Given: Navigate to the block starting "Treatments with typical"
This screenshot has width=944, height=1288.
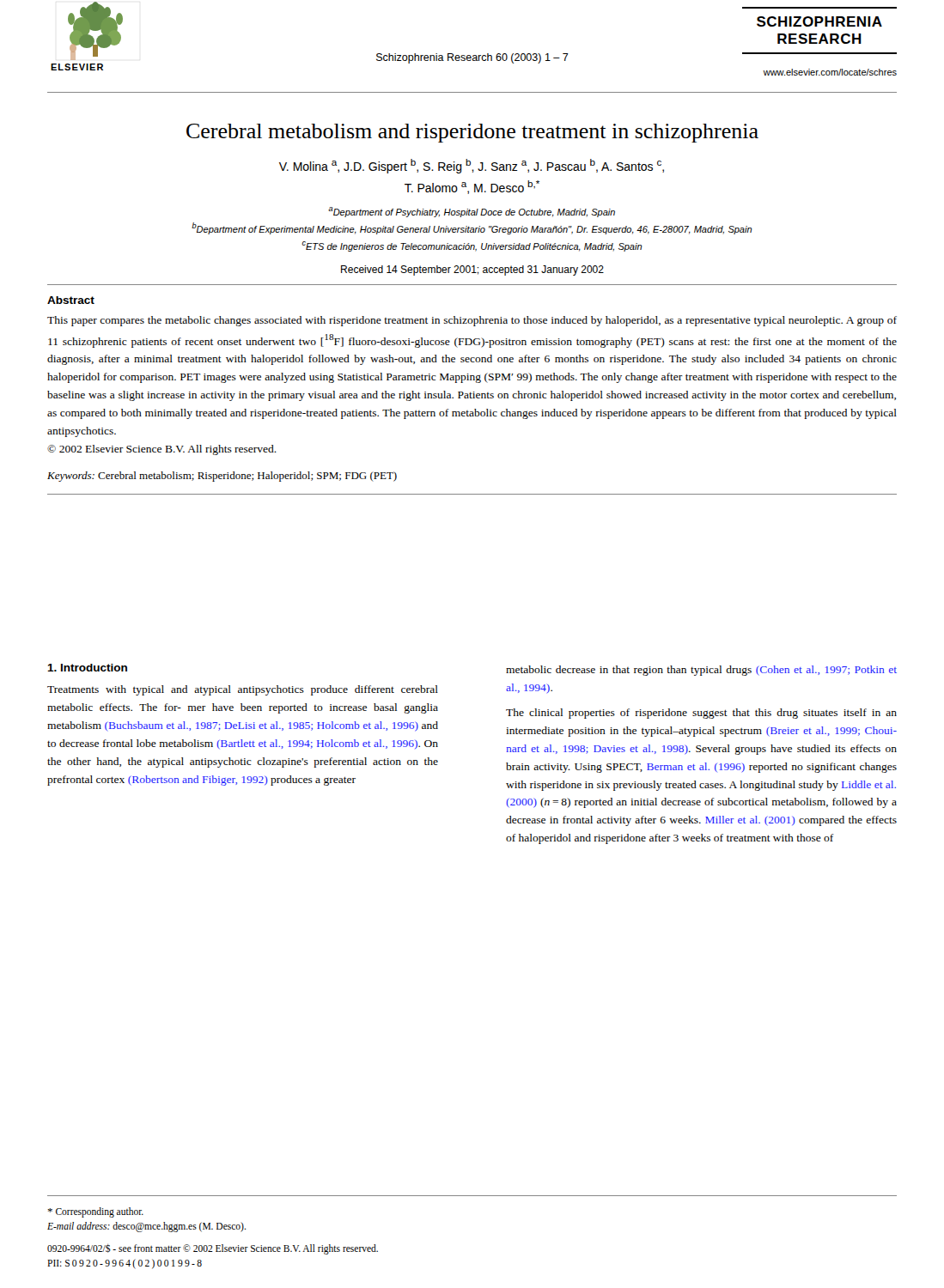Looking at the screenshot, I should point(243,734).
